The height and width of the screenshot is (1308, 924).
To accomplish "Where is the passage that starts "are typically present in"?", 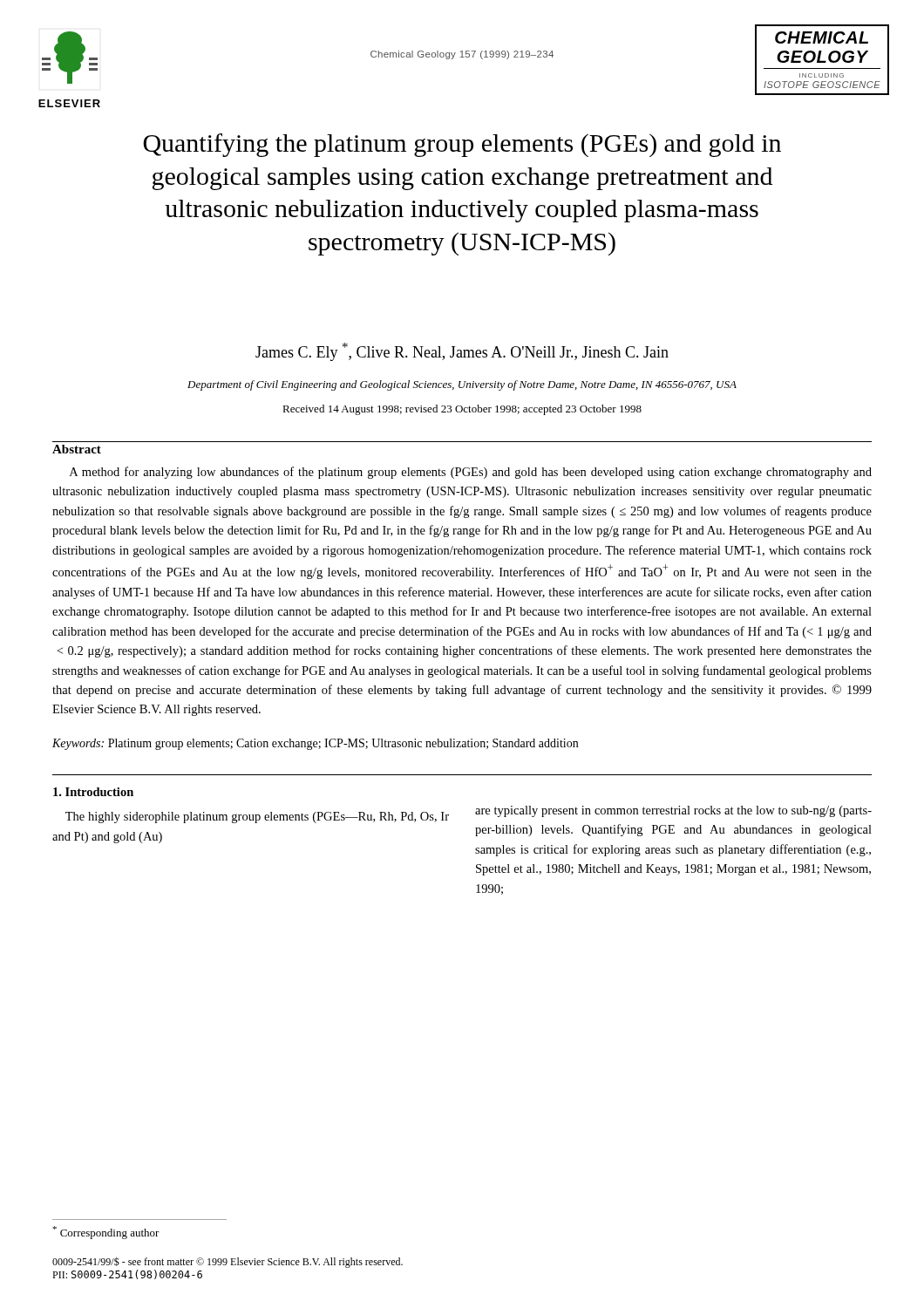I will coord(673,849).
